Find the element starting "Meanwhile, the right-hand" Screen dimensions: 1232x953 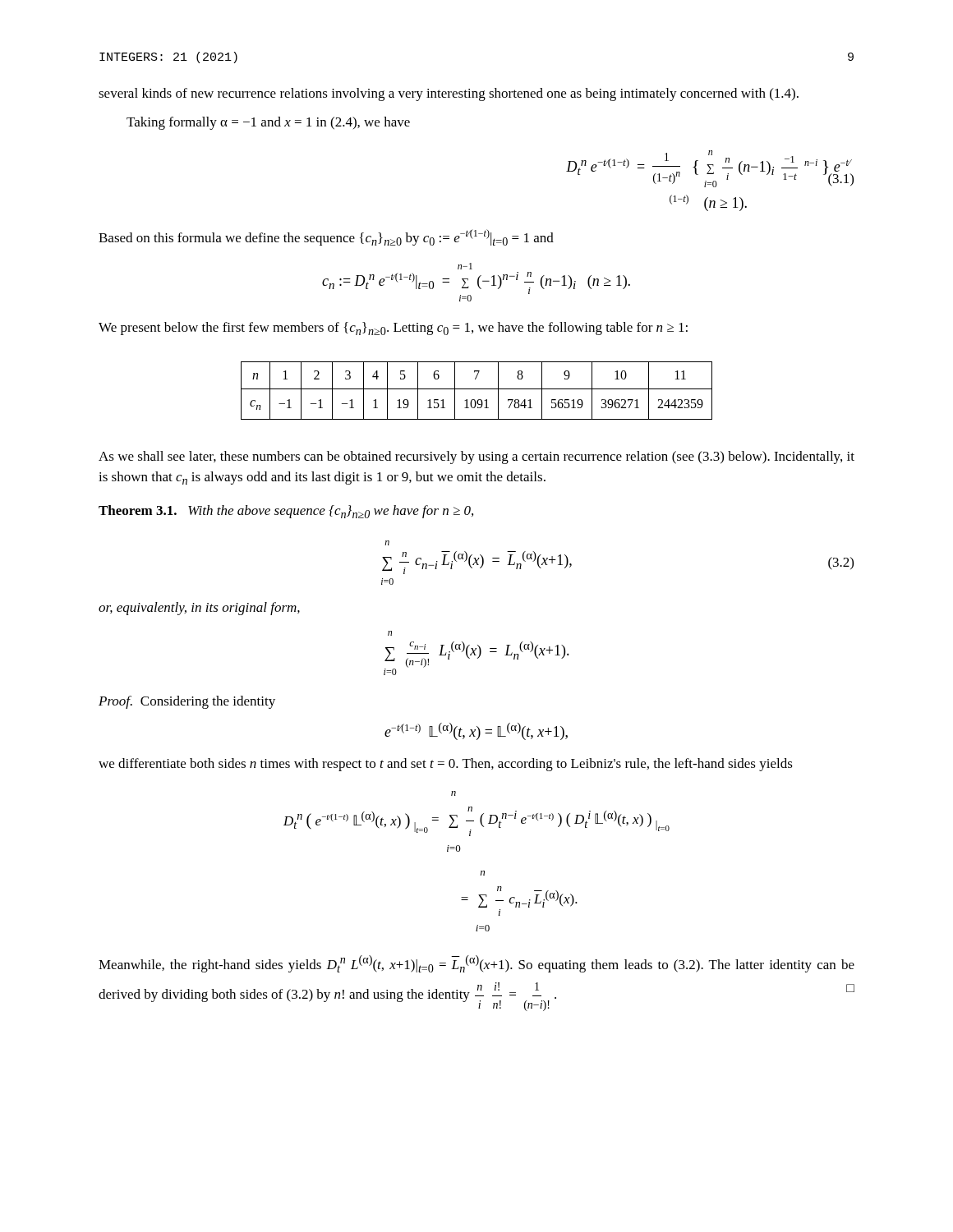click(476, 982)
